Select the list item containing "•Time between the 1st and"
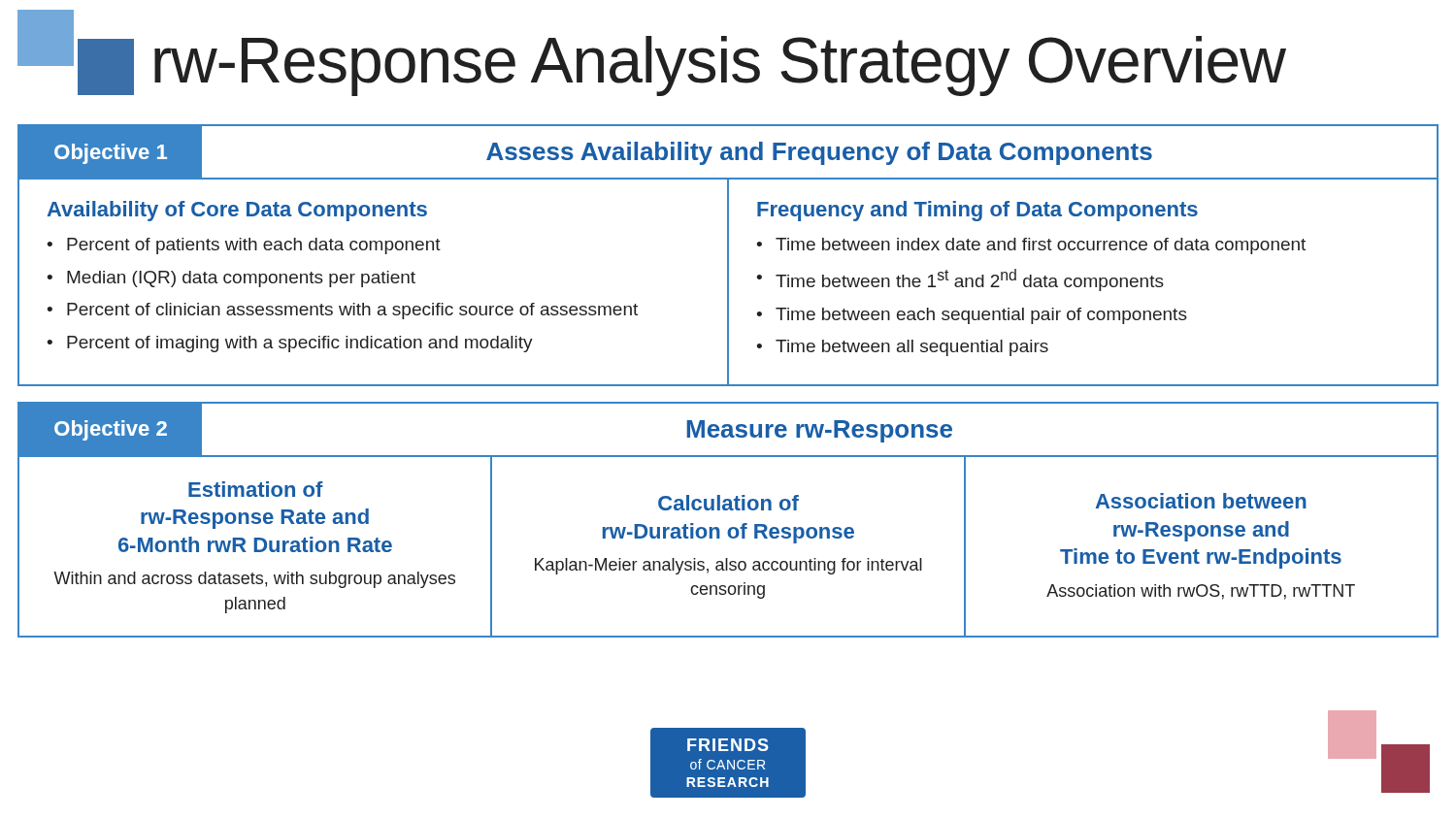This screenshot has width=1456, height=819. click(x=960, y=278)
